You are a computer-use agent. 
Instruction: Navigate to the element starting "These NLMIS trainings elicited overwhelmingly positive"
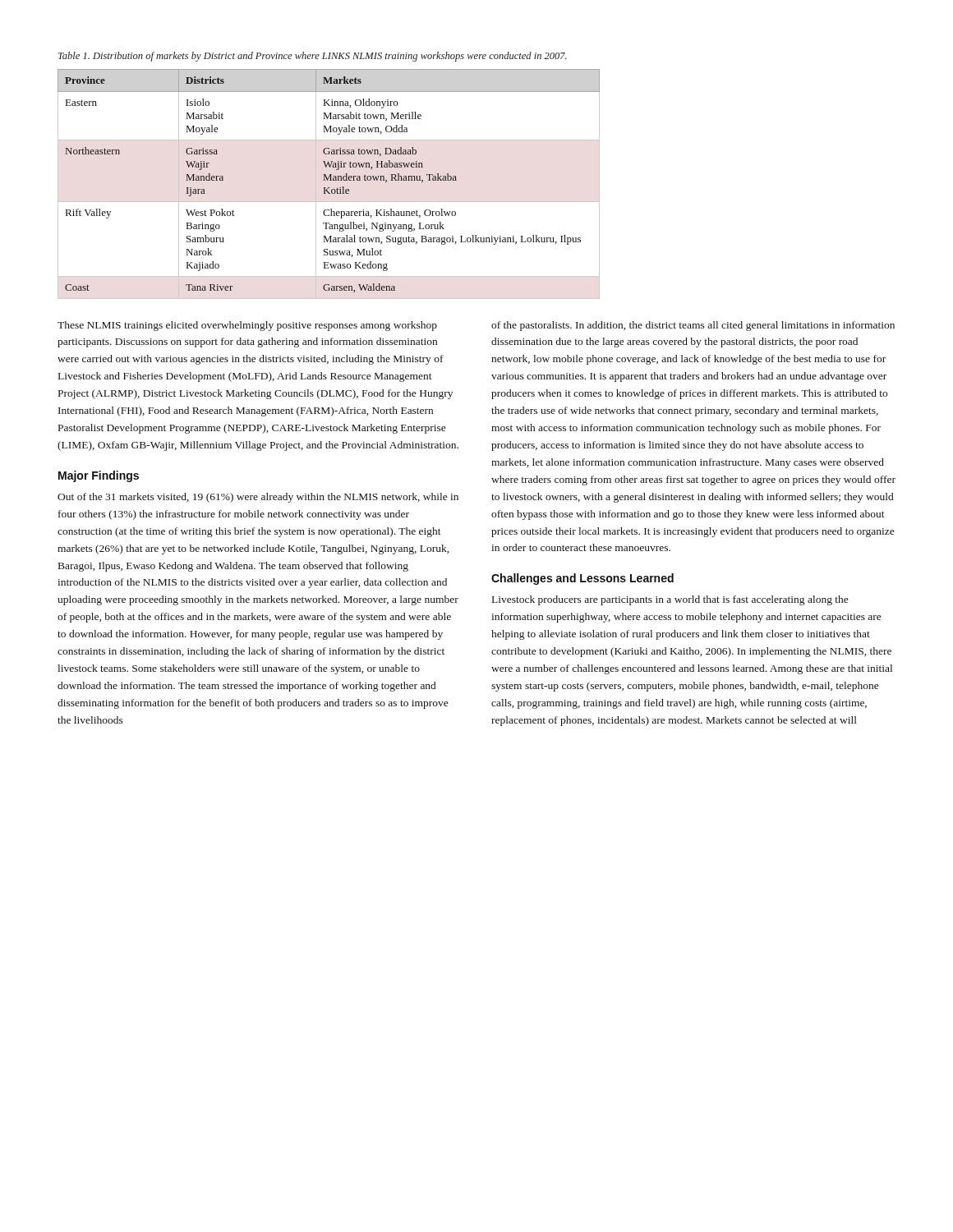pos(260,385)
